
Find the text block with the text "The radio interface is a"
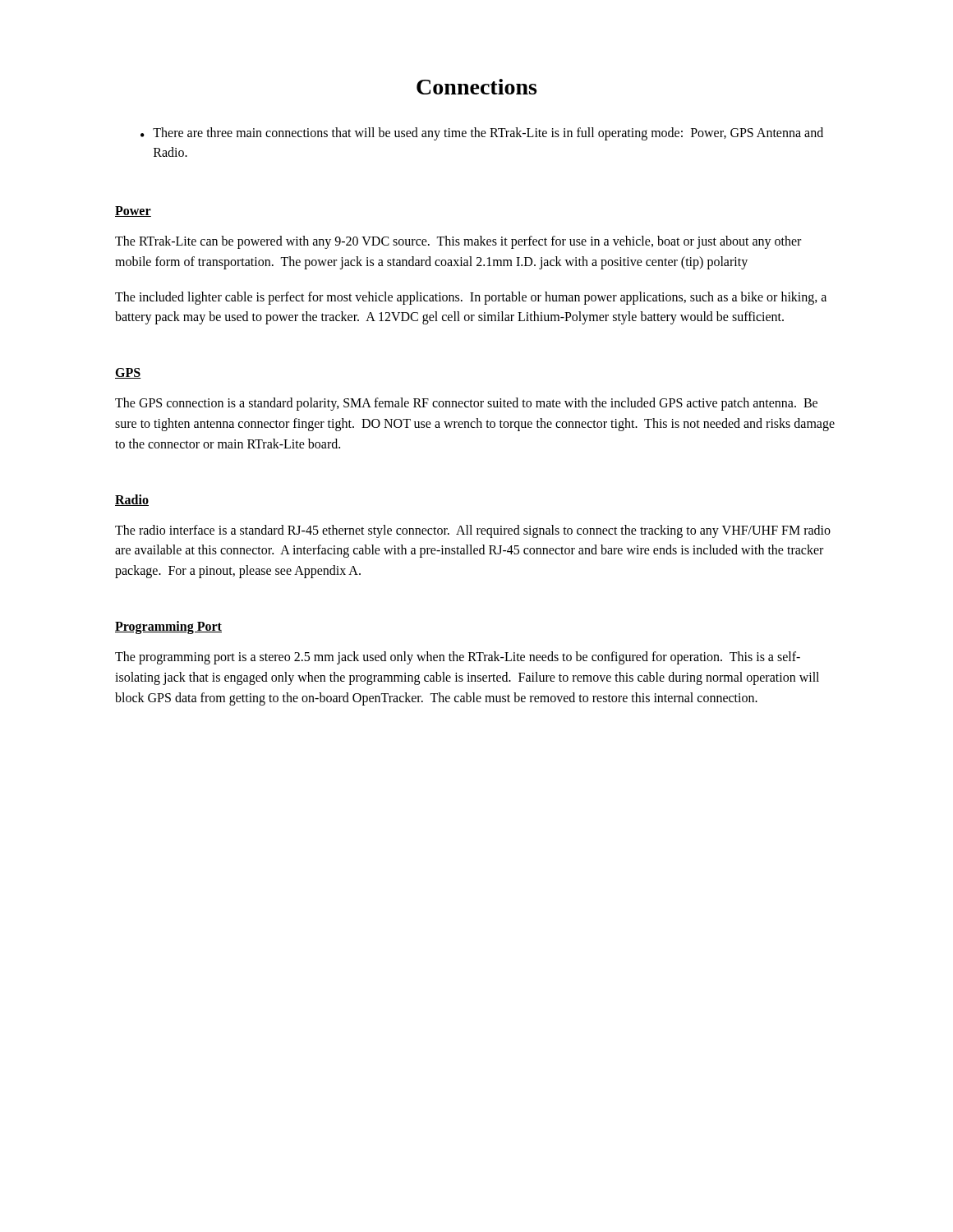pyautogui.click(x=473, y=550)
